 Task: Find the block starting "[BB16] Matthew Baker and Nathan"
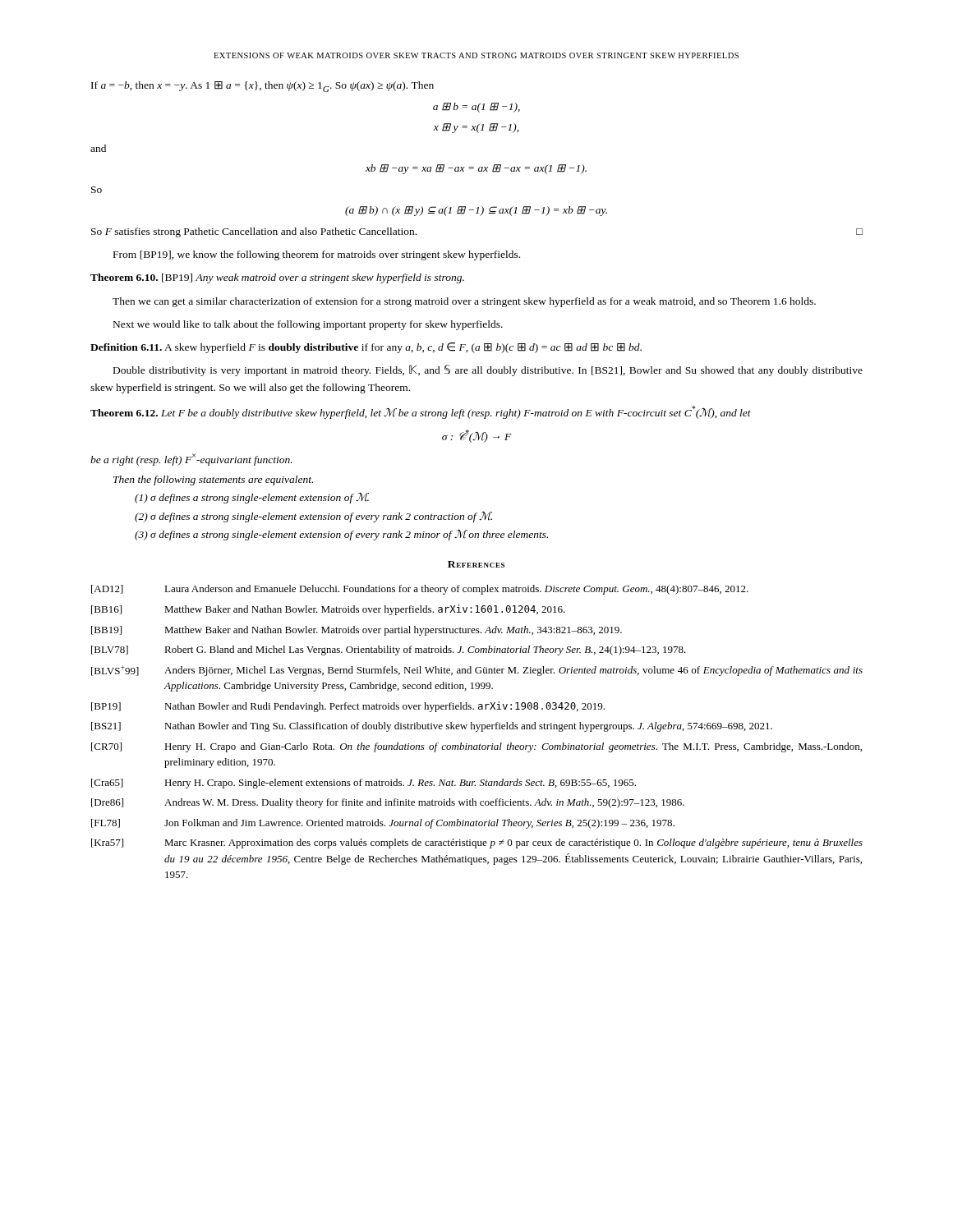click(476, 609)
